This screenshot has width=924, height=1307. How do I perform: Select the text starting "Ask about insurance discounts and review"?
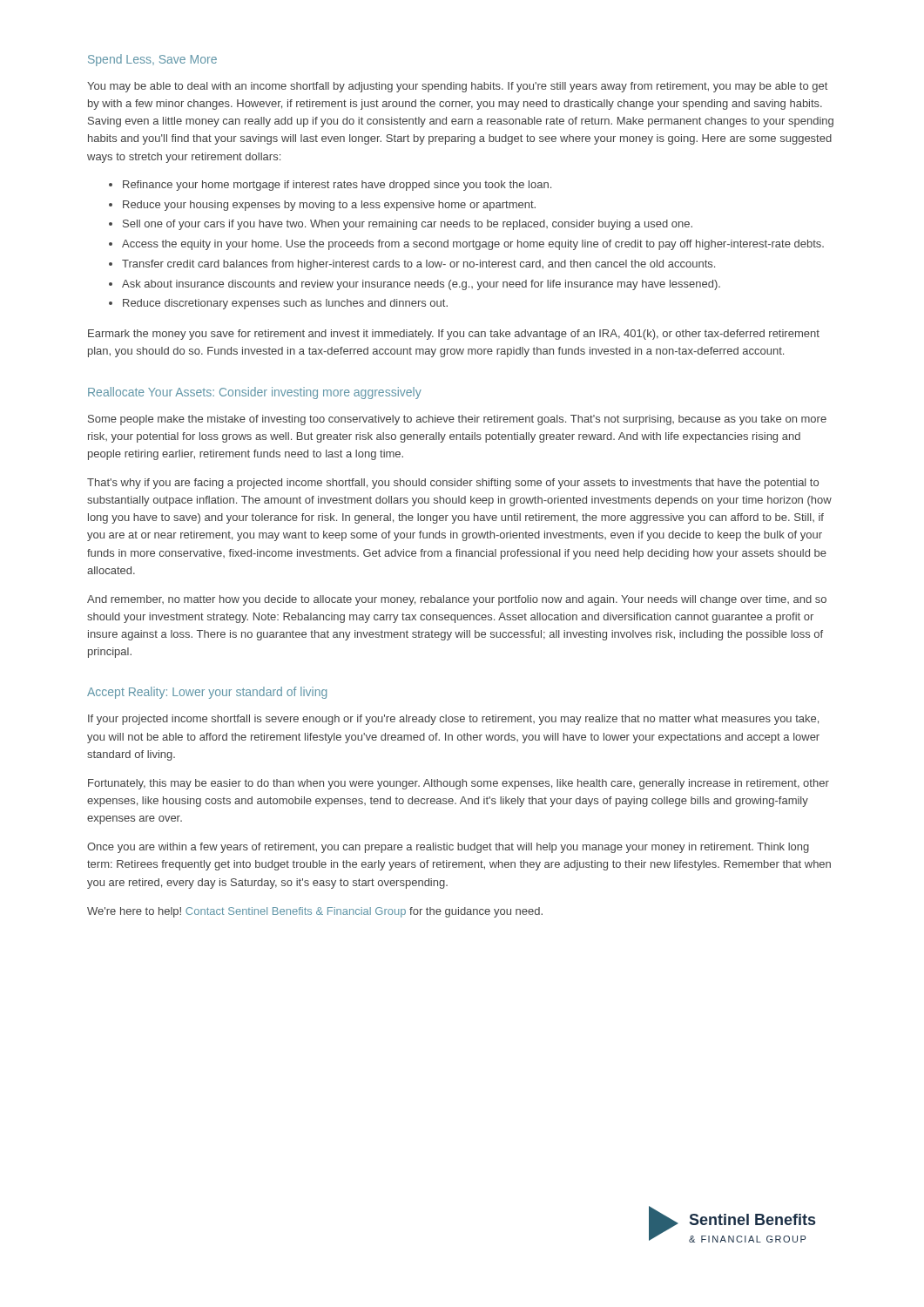422,283
